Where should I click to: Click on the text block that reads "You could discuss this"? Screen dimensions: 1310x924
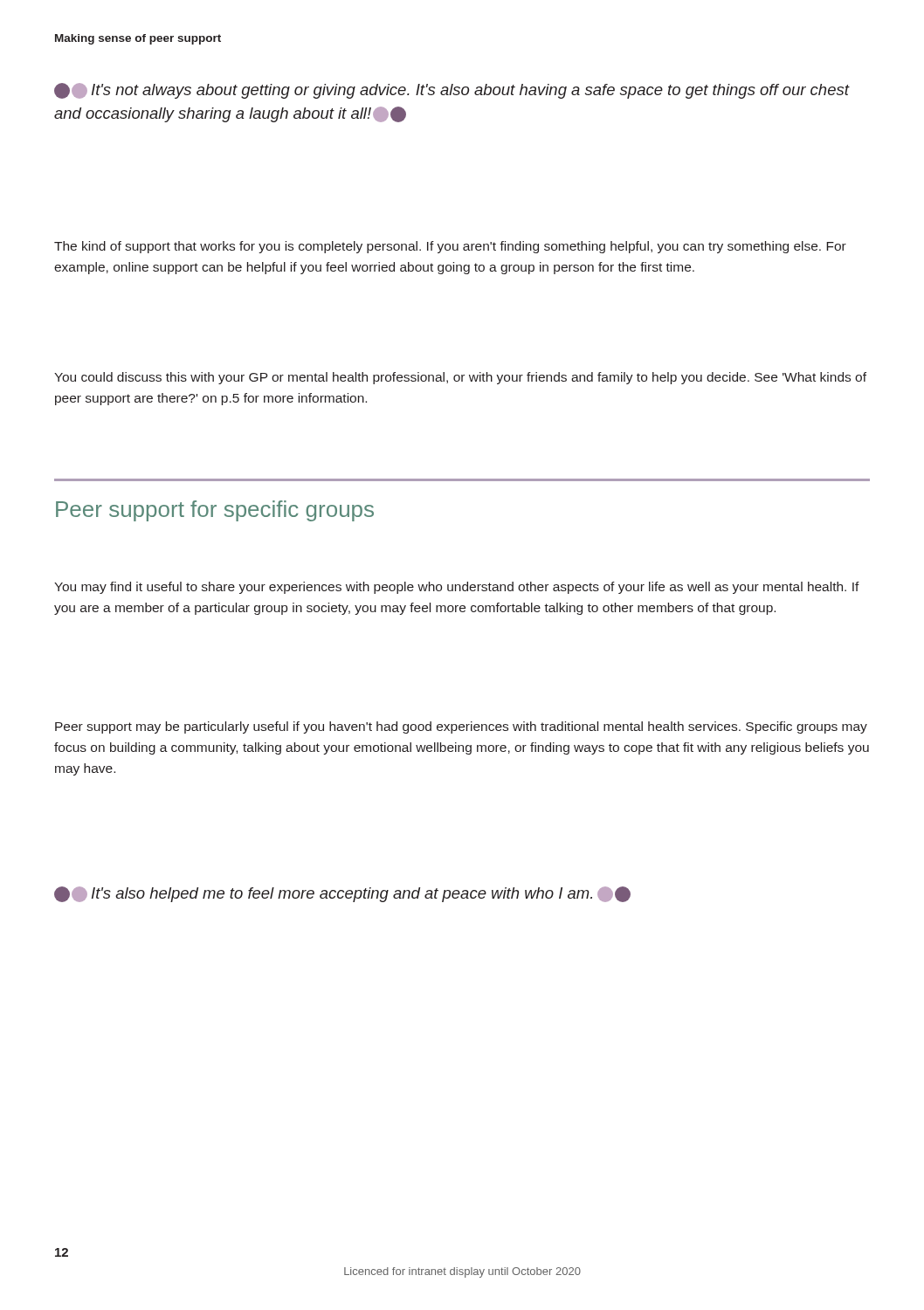click(460, 387)
